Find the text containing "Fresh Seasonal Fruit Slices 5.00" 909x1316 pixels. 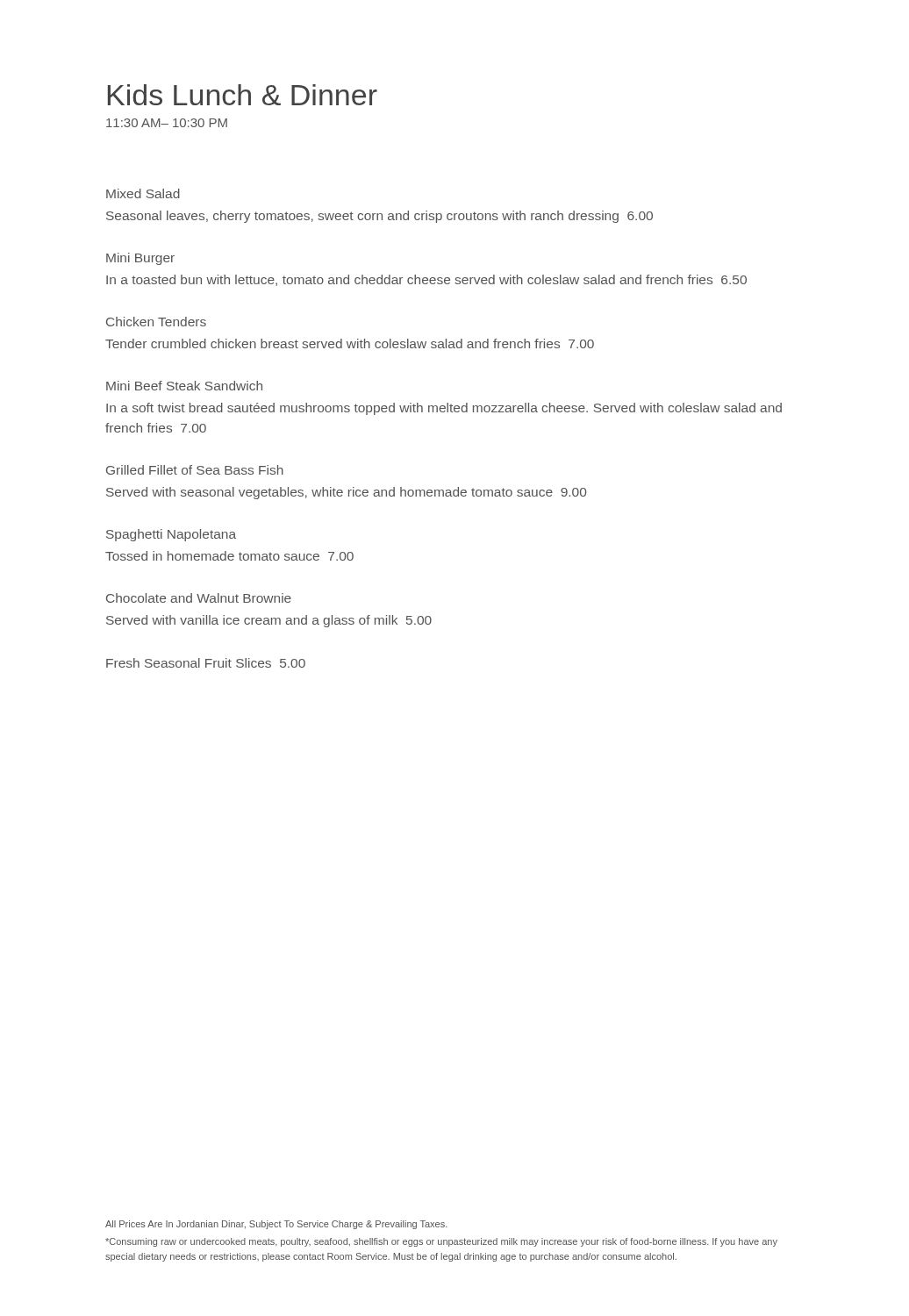tap(206, 663)
